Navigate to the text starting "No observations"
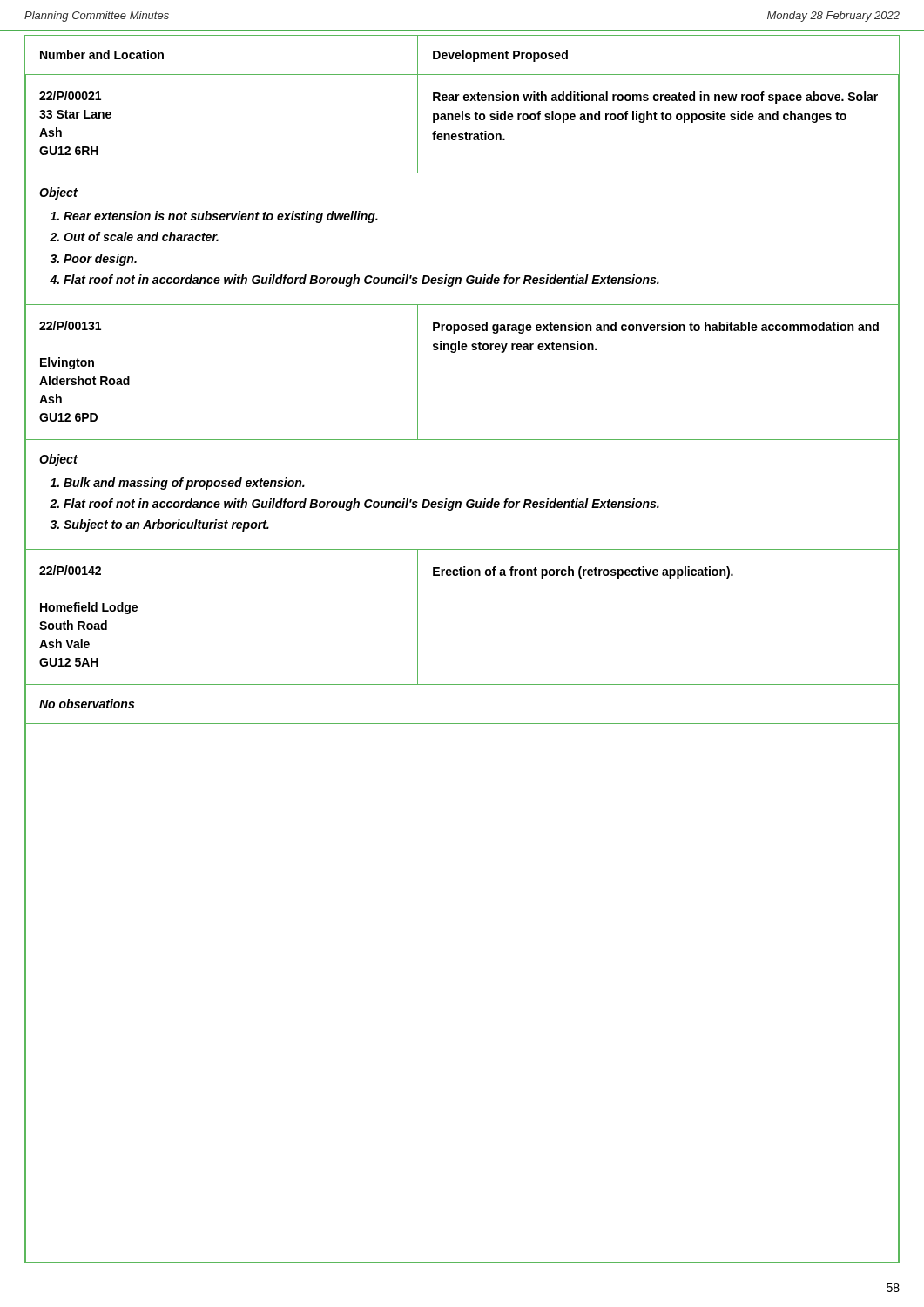The height and width of the screenshot is (1307, 924). tap(87, 704)
